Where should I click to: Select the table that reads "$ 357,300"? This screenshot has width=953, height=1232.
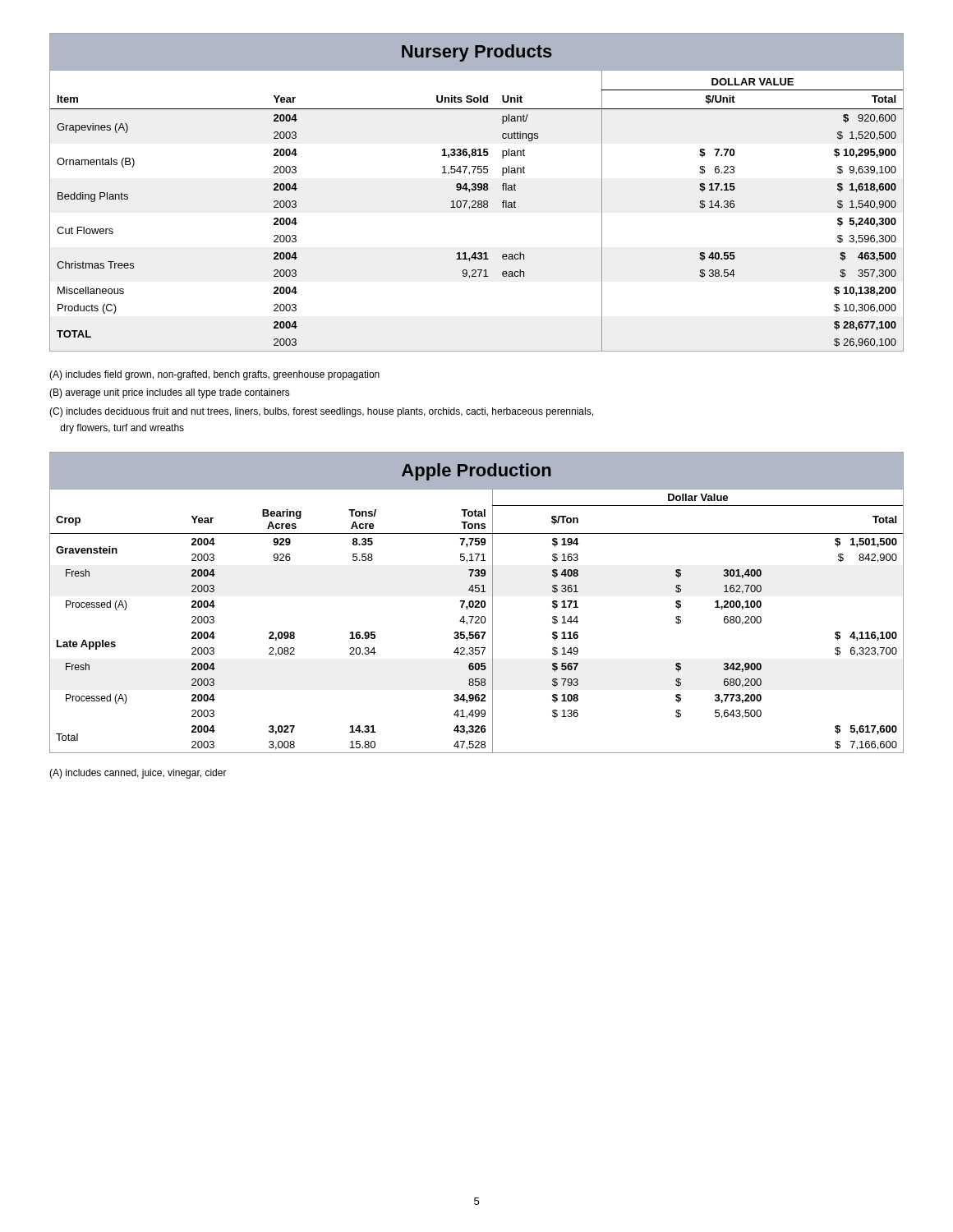476,211
